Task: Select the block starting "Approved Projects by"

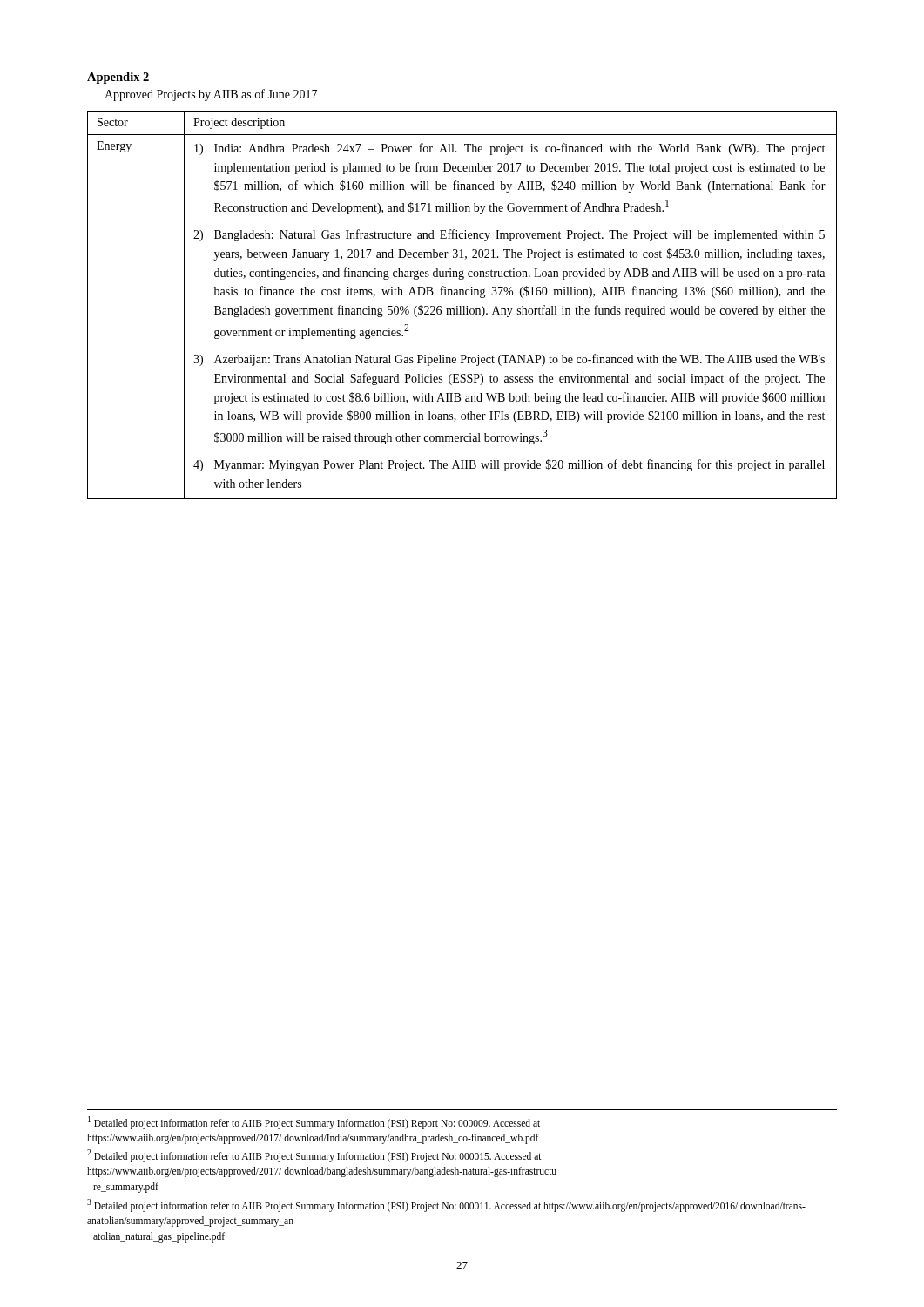Action: coord(211,94)
